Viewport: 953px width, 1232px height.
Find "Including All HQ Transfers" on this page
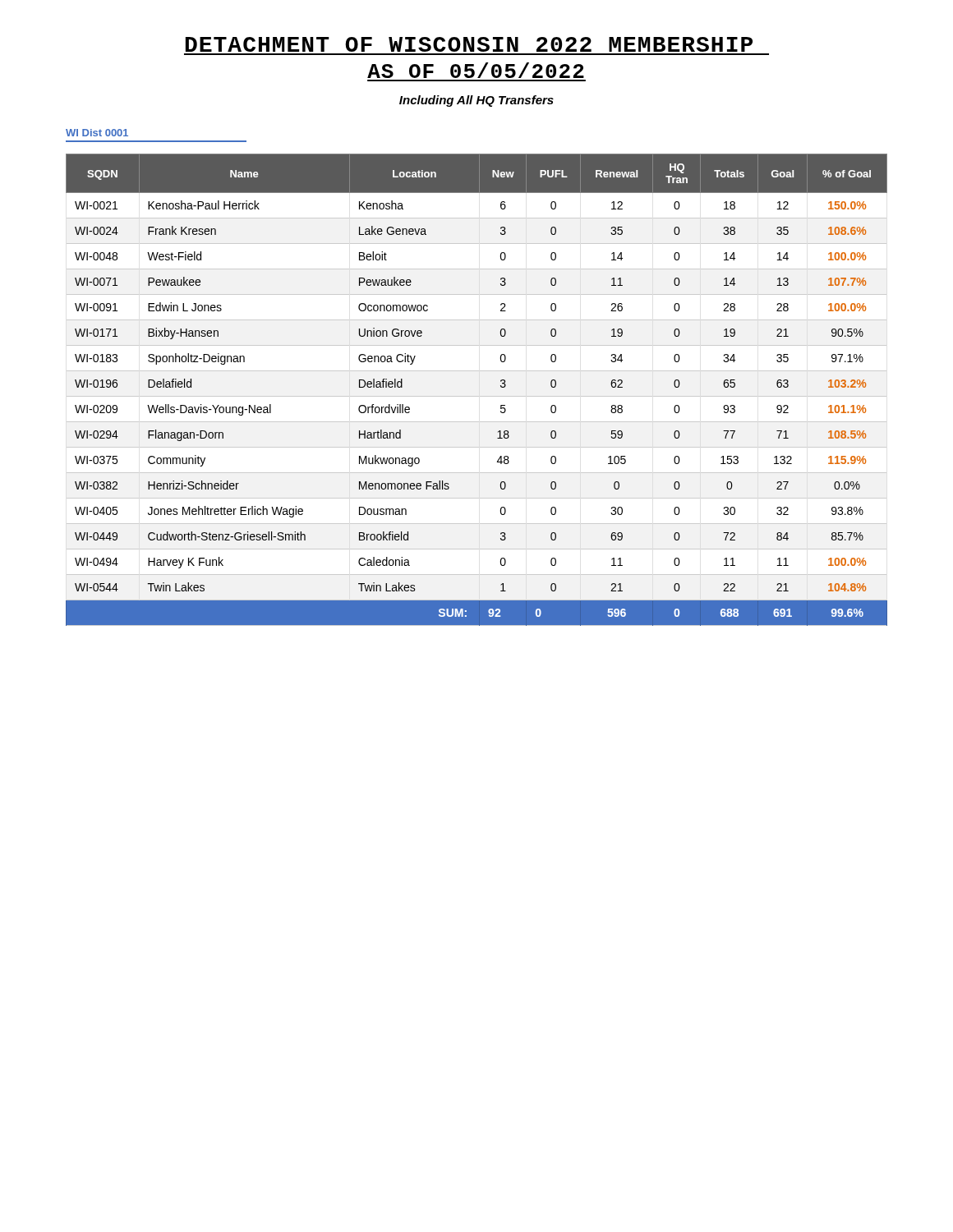tap(476, 100)
